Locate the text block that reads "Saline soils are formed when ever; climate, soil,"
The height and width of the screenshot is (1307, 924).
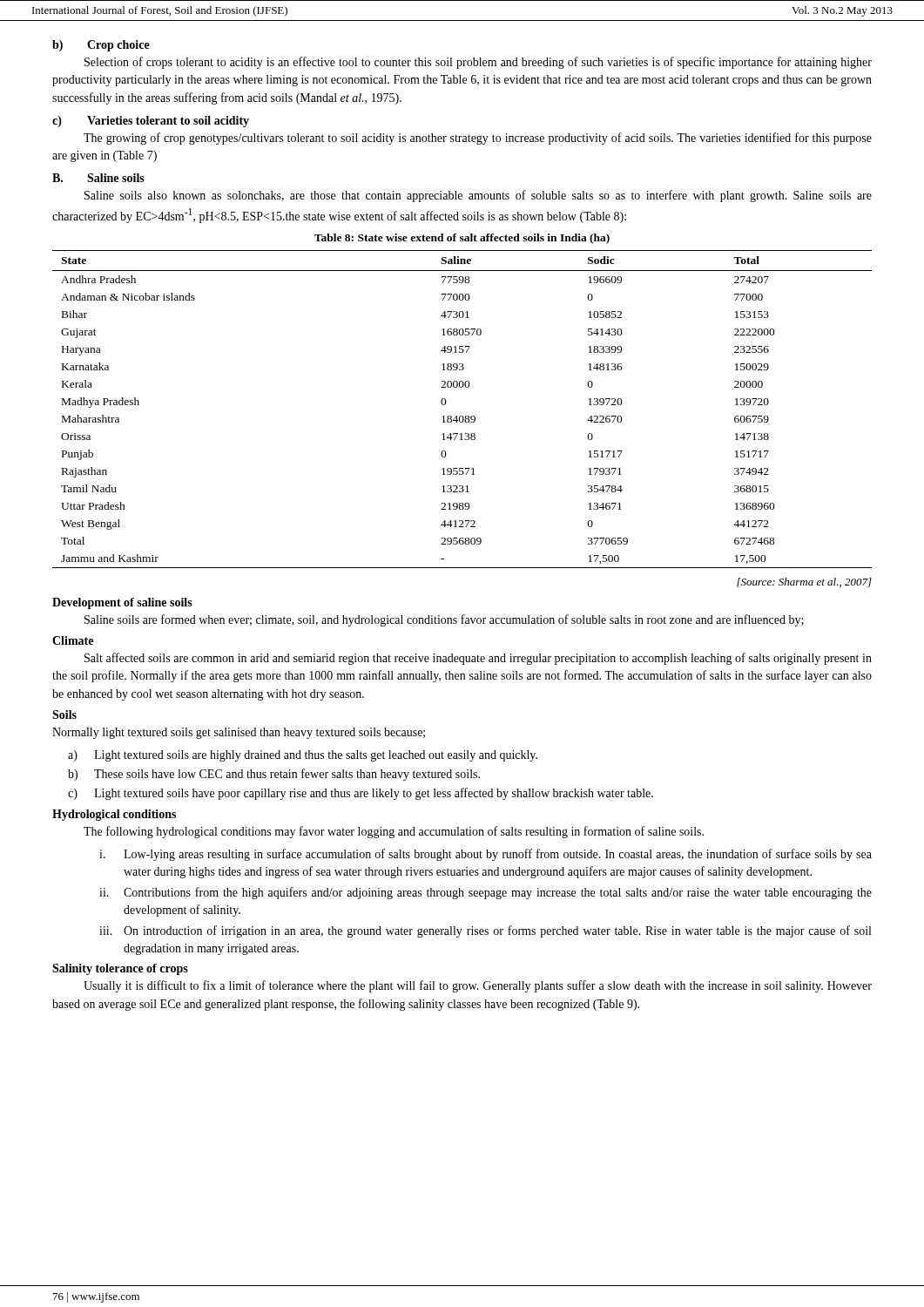coord(444,620)
